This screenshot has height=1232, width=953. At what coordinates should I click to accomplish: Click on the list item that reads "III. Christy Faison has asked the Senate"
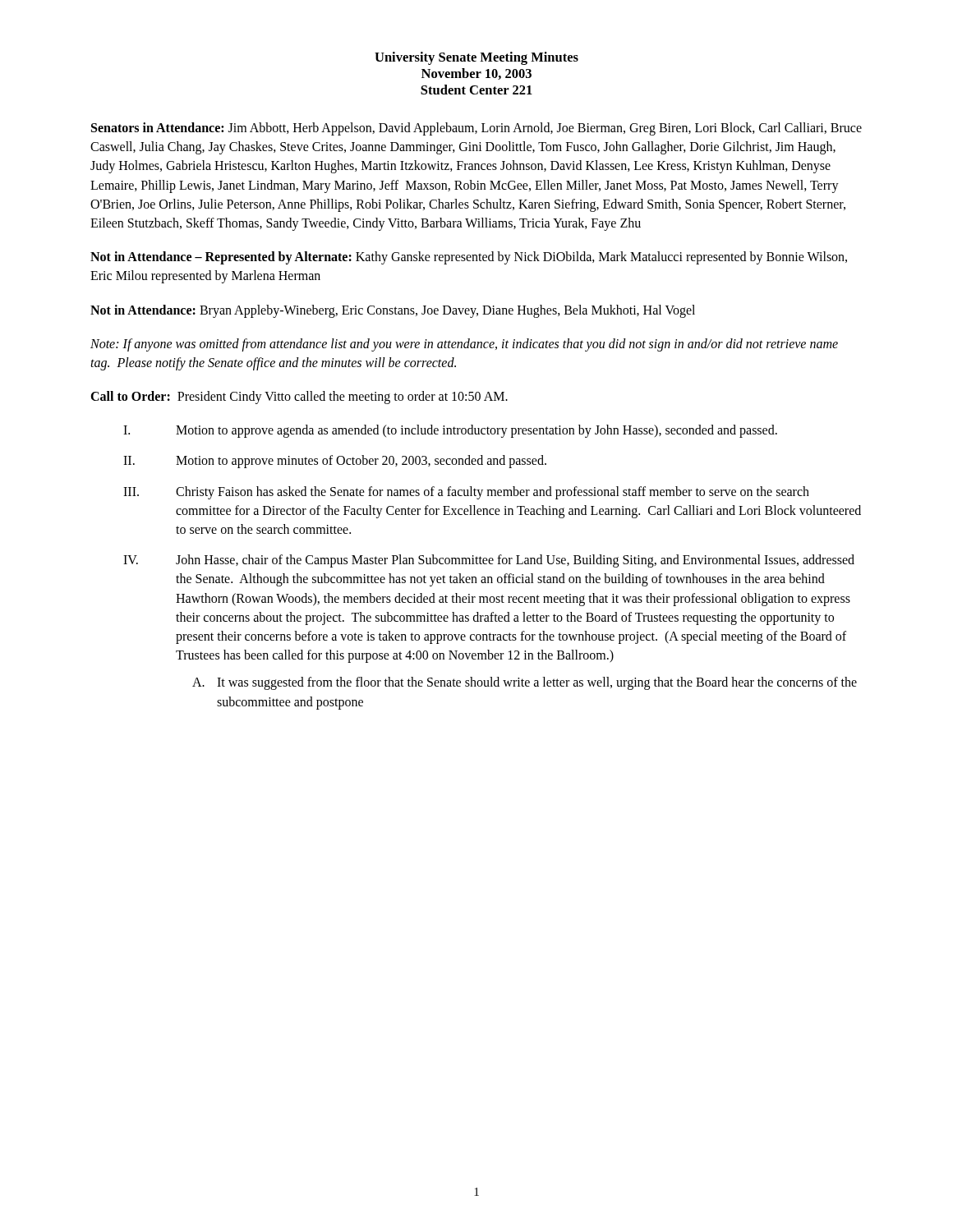476,510
